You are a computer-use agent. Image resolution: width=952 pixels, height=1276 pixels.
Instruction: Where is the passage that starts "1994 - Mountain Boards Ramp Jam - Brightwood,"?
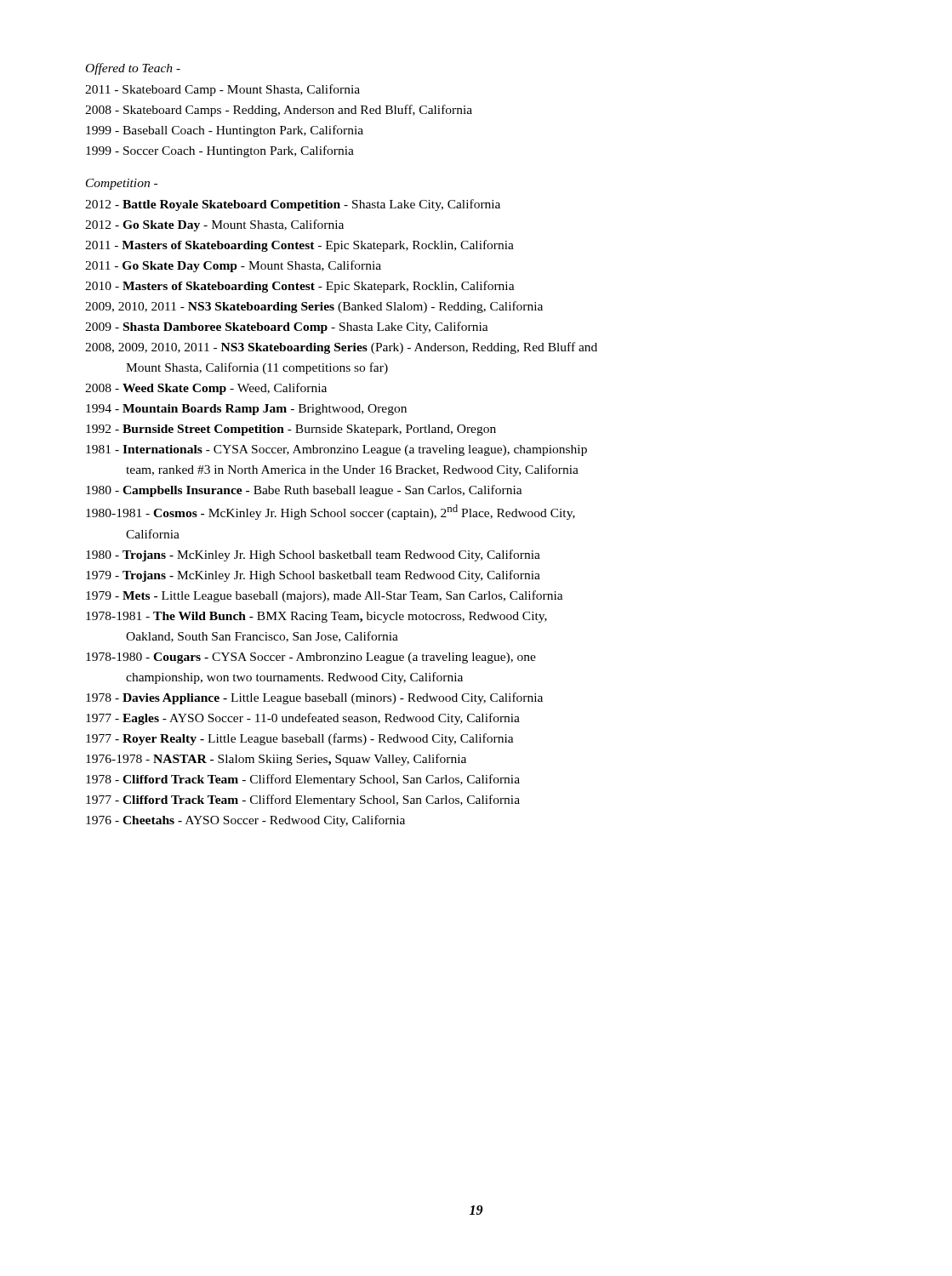[x=246, y=408]
